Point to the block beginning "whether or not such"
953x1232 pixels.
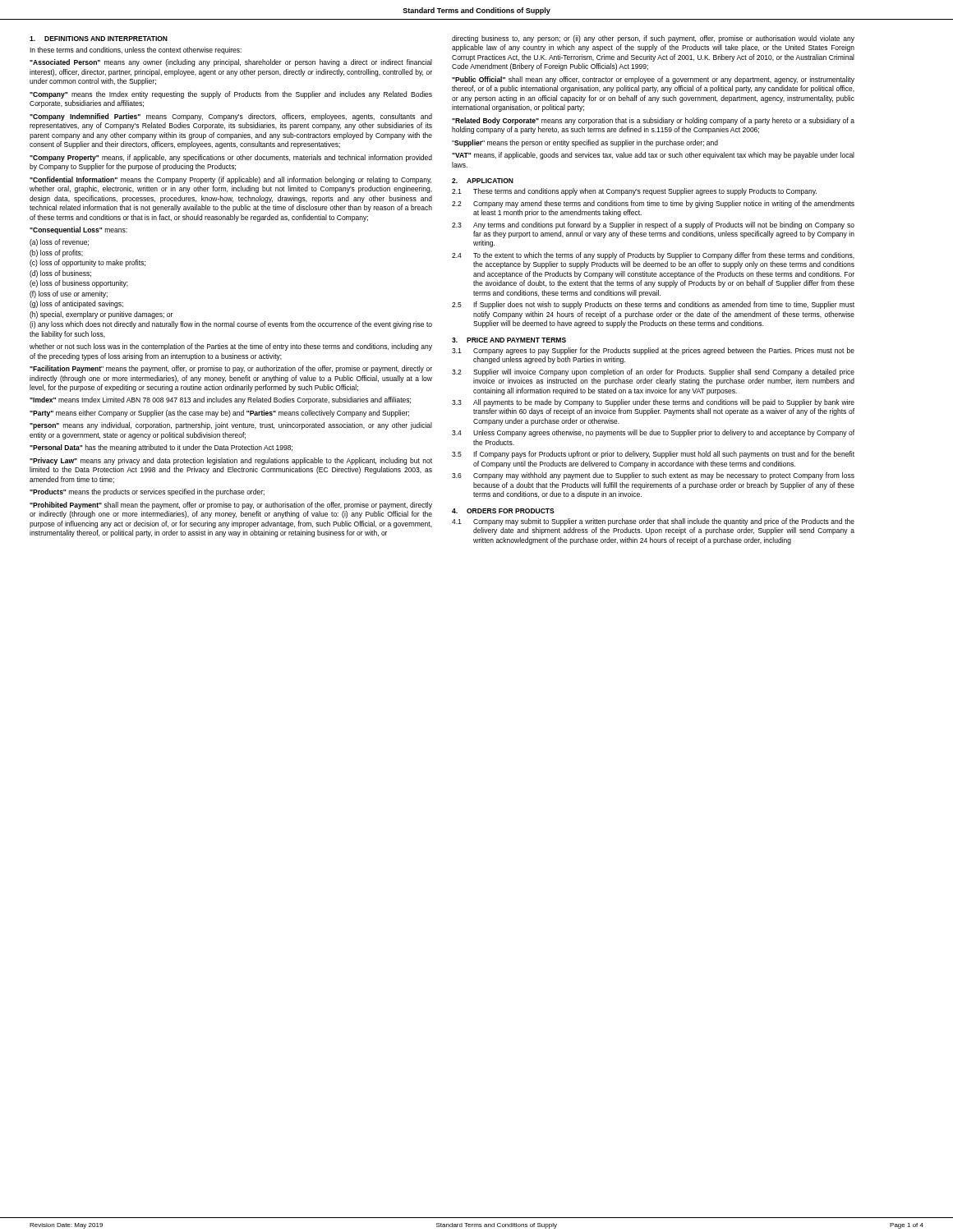(231, 352)
